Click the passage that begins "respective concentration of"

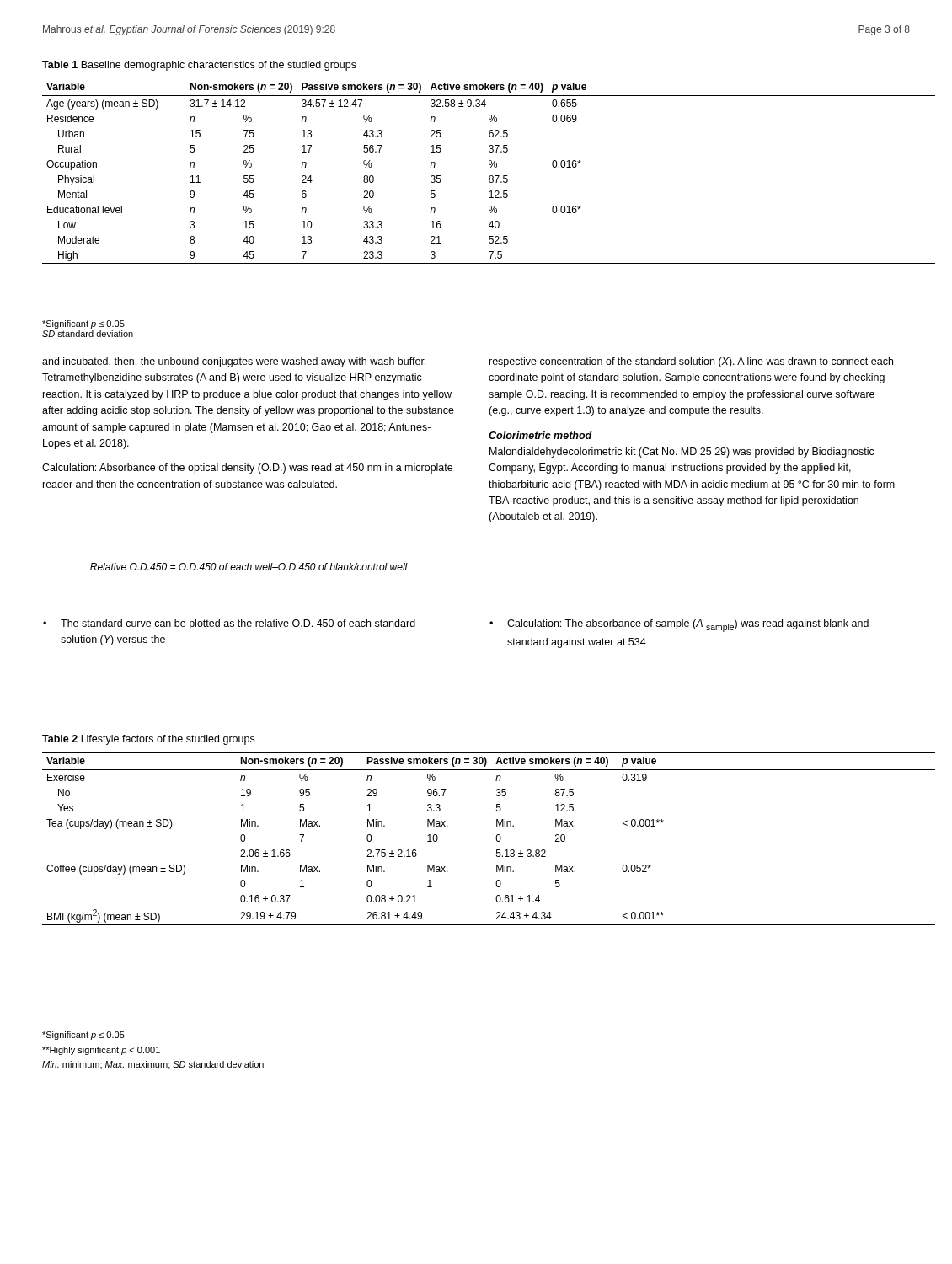coord(695,440)
